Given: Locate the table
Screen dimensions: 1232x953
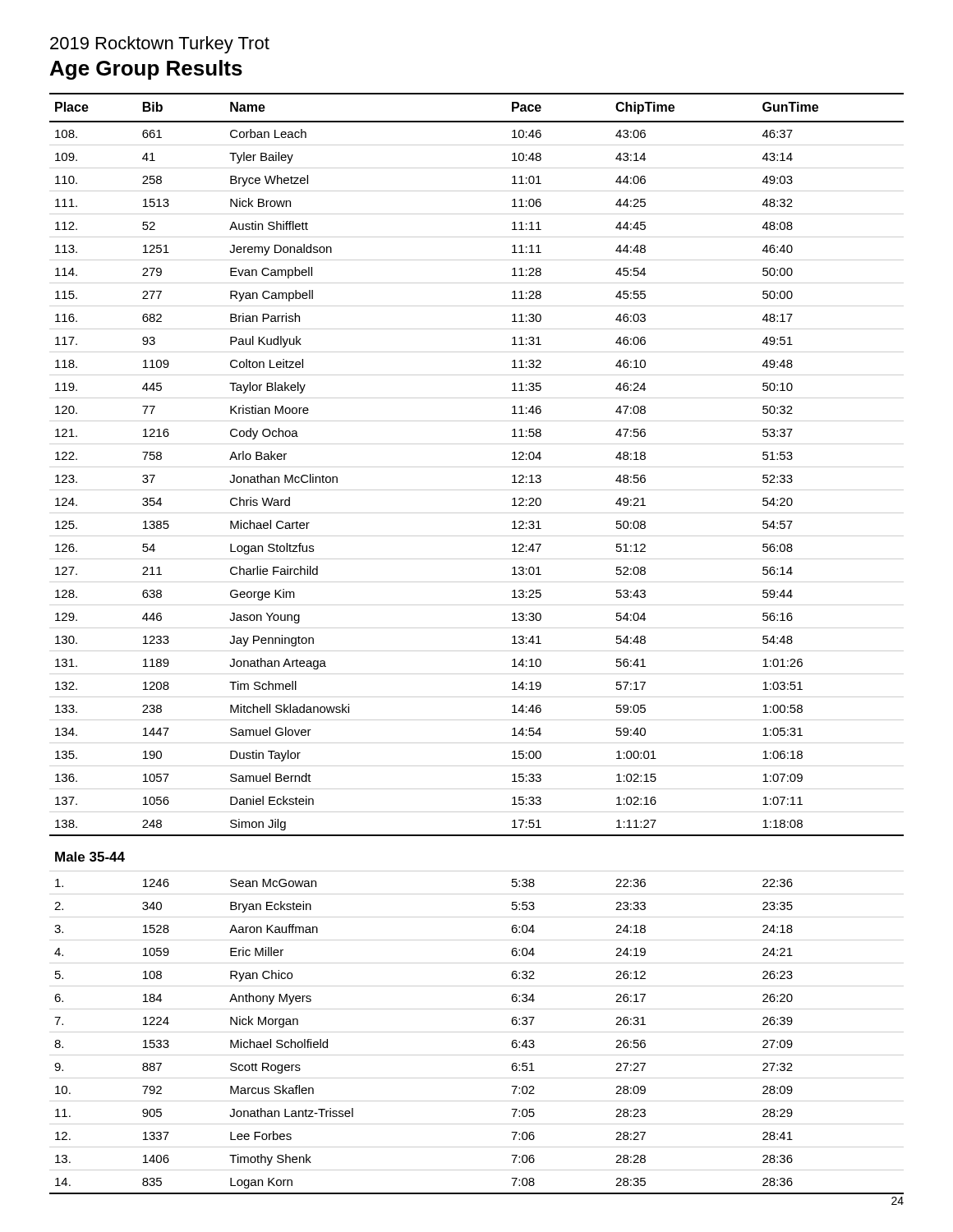Looking at the screenshot, I should (x=476, y=643).
